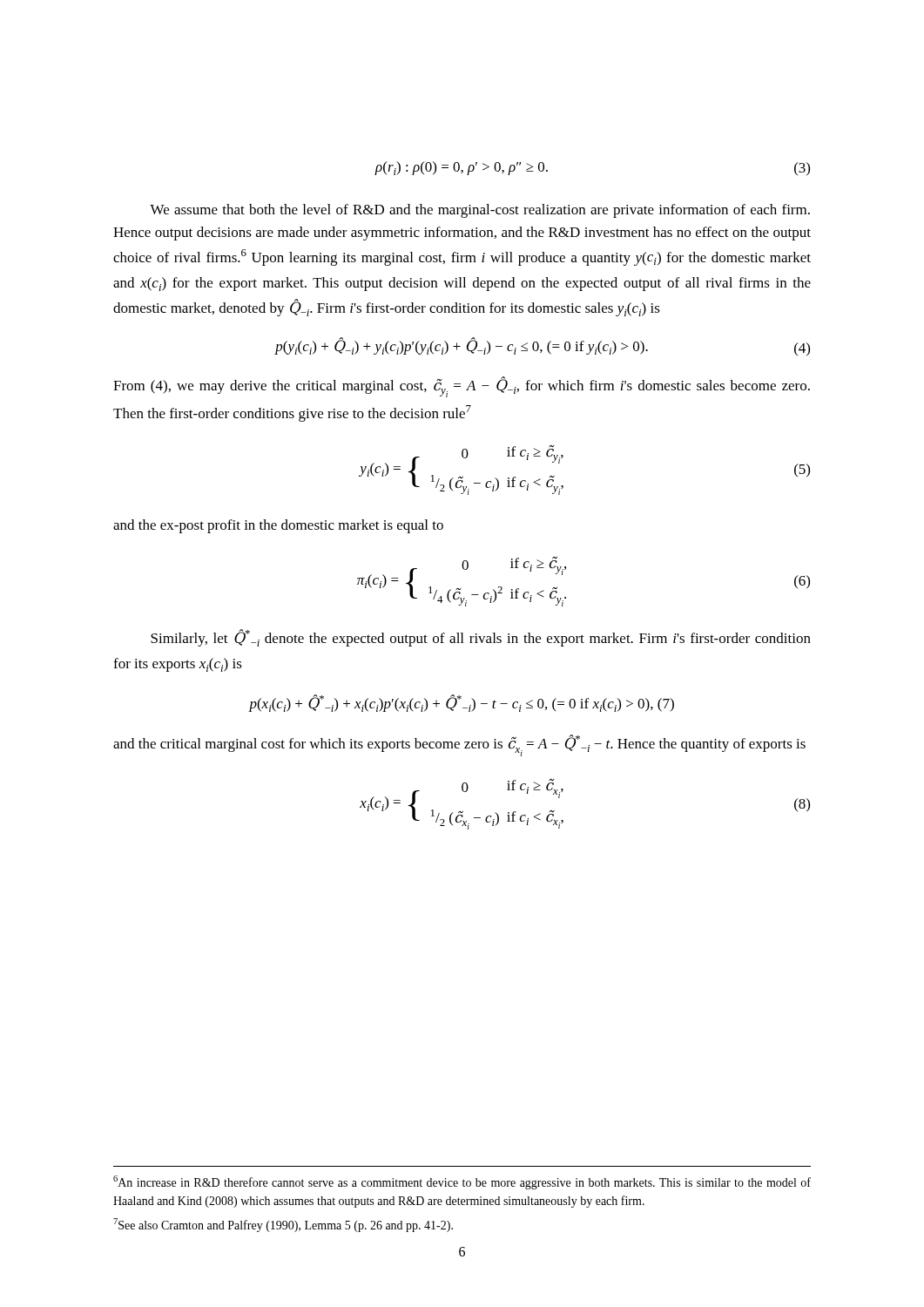Locate the region starting "xi(ci) = {"

point(585,804)
